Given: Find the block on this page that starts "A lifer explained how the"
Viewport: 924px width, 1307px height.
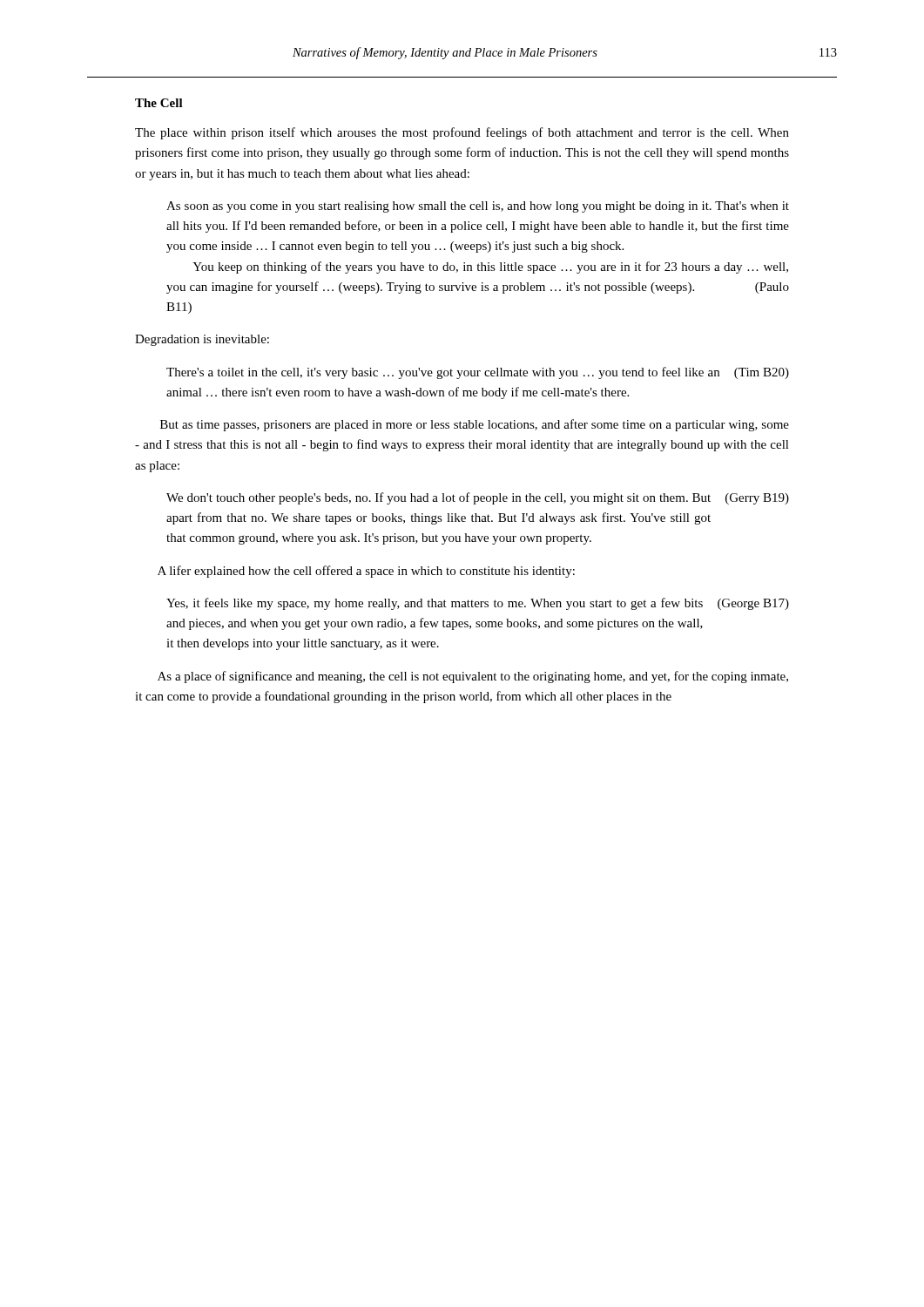Looking at the screenshot, I should pyautogui.click(x=355, y=570).
